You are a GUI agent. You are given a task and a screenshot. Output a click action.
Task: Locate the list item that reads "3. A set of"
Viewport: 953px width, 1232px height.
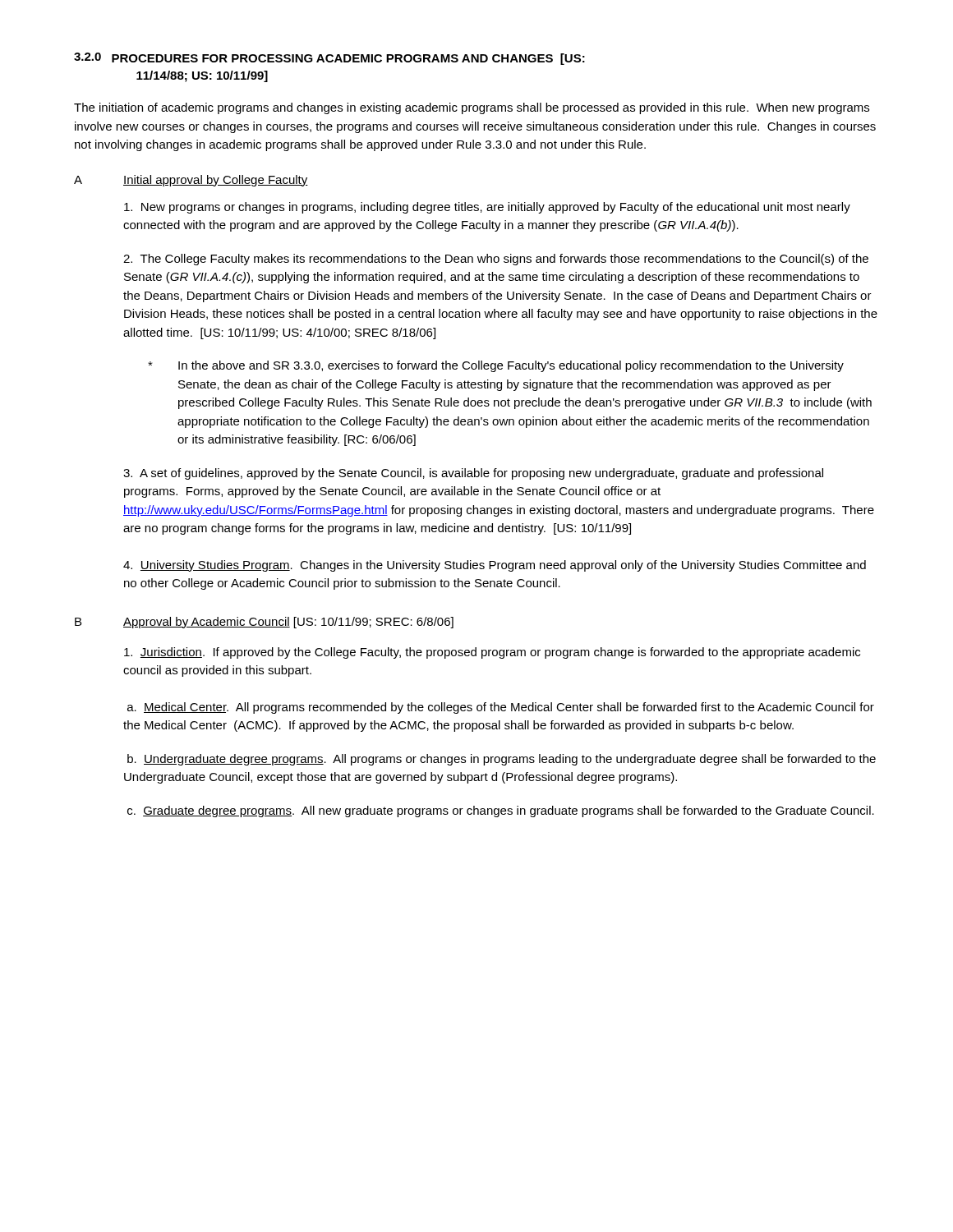pos(499,500)
